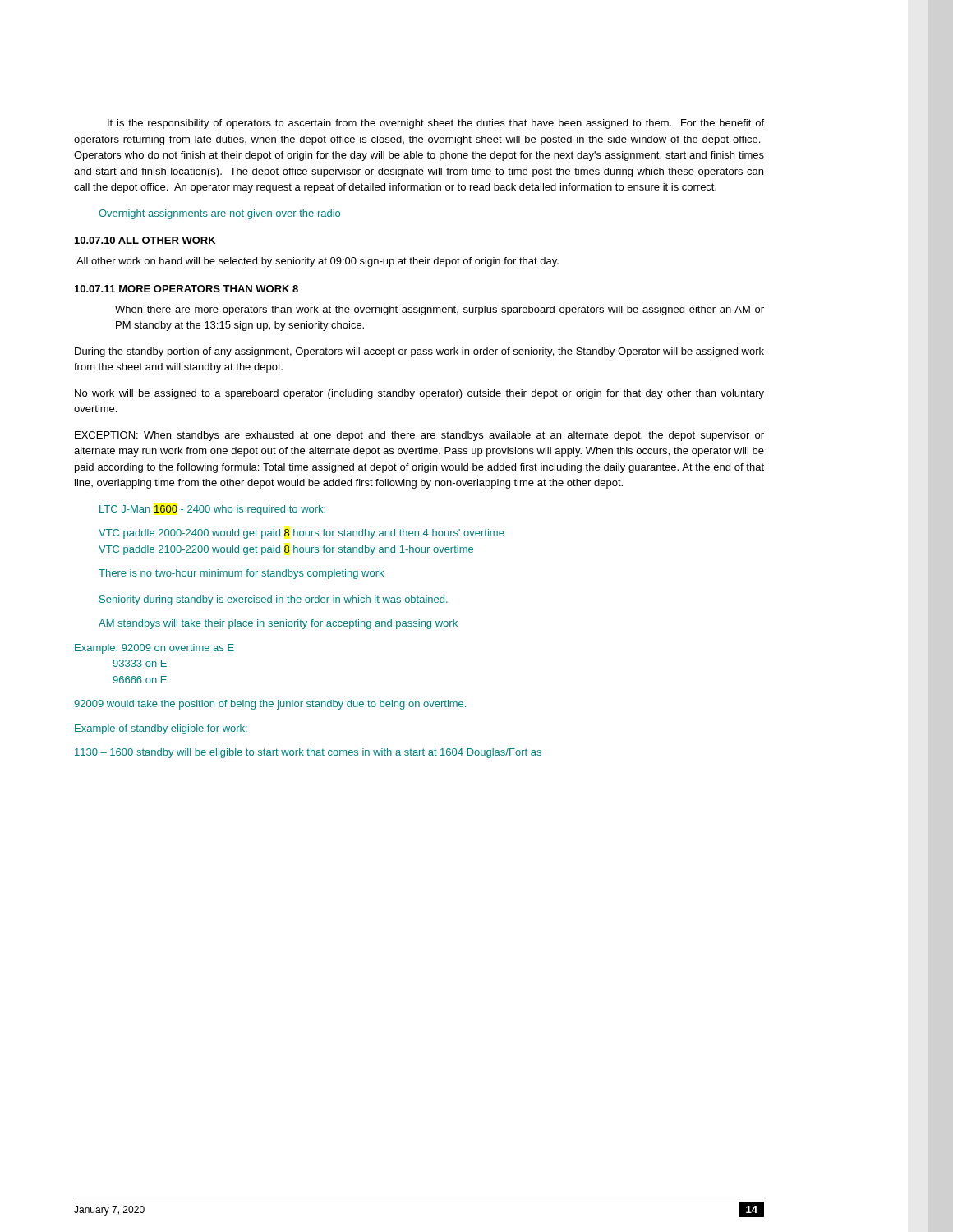Find the region starting "10.07.10 ALL OTHER WORK"
Image resolution: width=953 pixels, height=1232 pixels.
click(x=145, y=240)
